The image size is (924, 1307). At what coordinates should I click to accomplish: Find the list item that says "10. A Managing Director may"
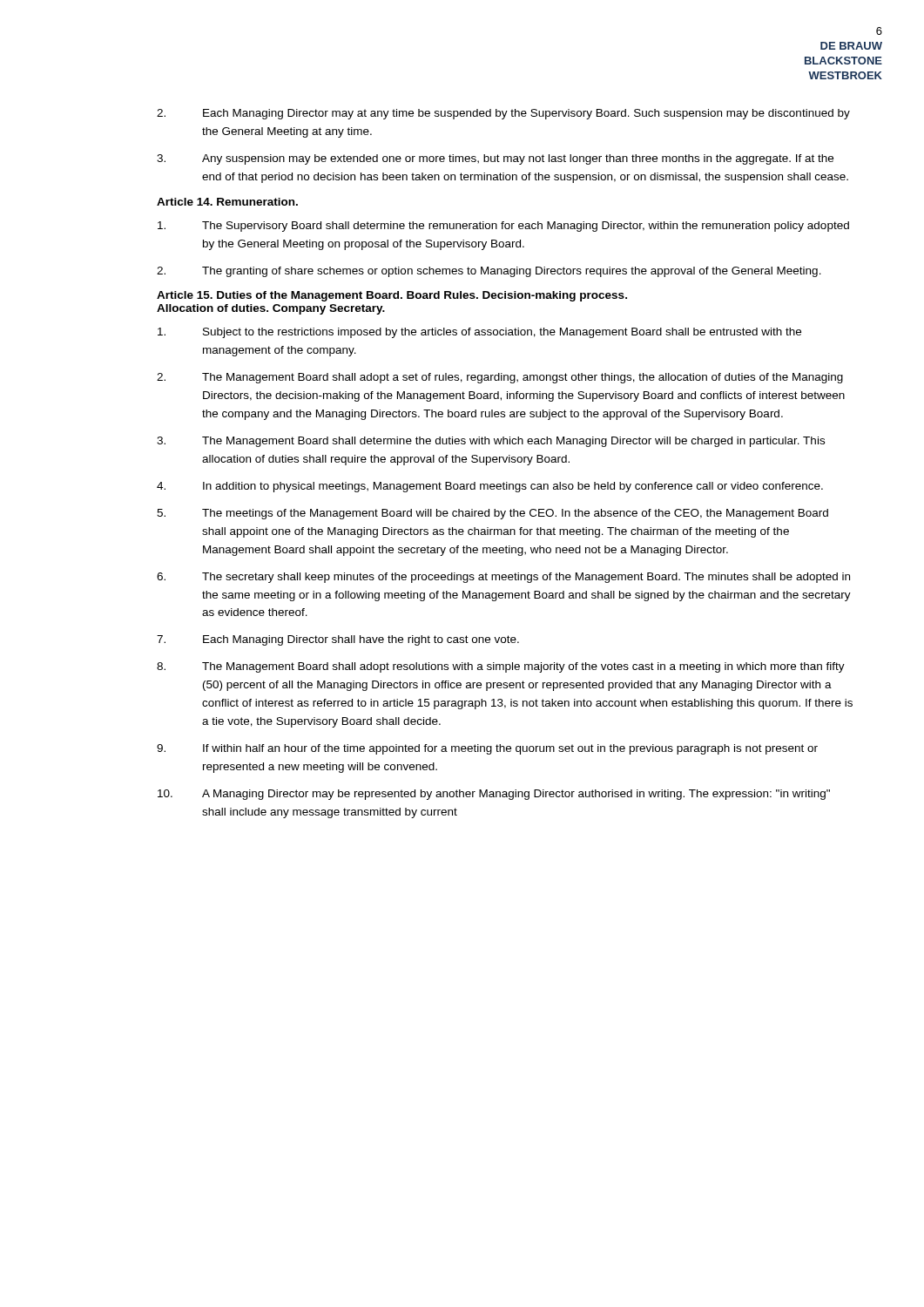[x=506, y=803]
